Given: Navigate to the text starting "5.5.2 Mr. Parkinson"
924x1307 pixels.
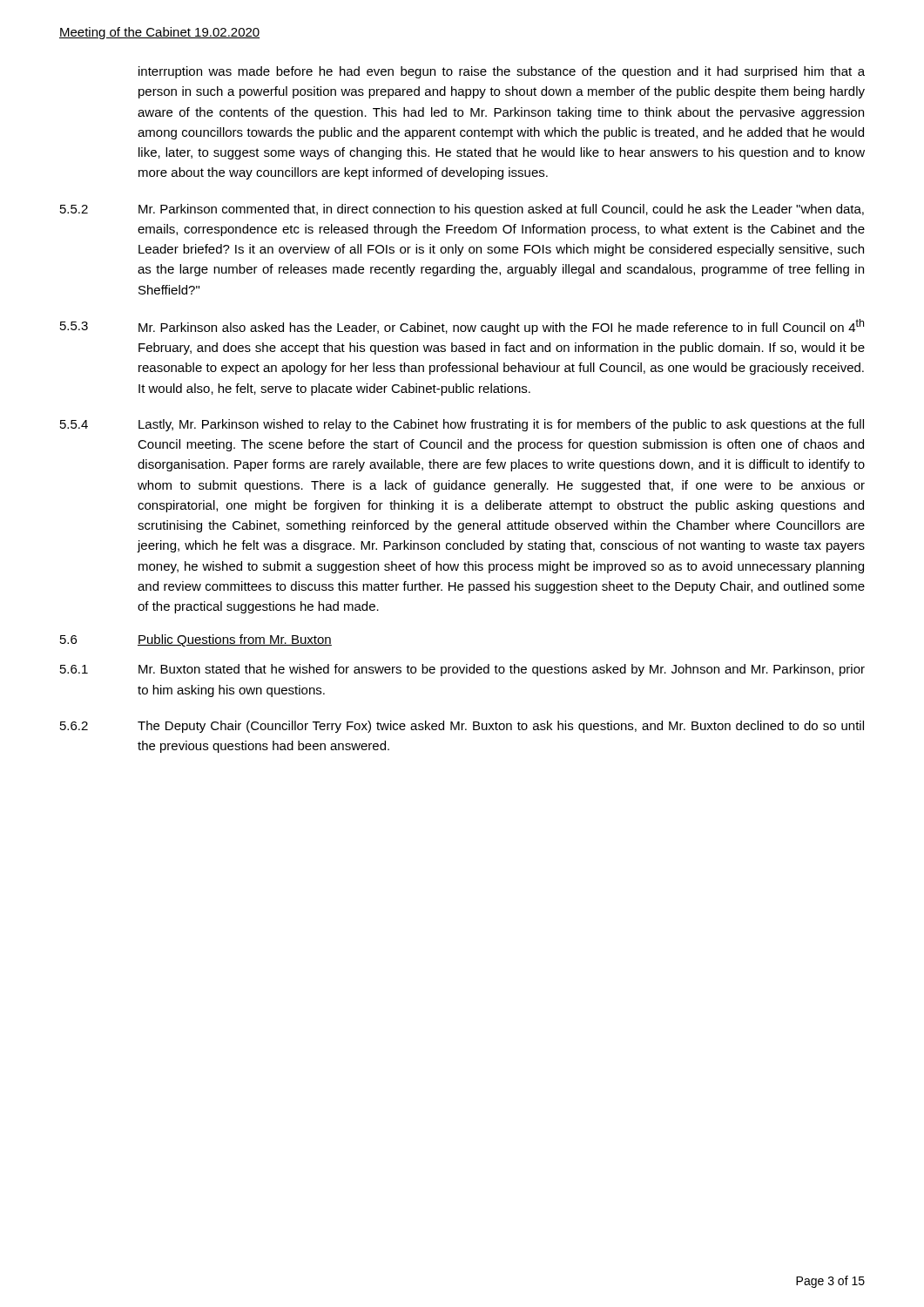Looking at the screenshot, I should [x=462, y=249].
